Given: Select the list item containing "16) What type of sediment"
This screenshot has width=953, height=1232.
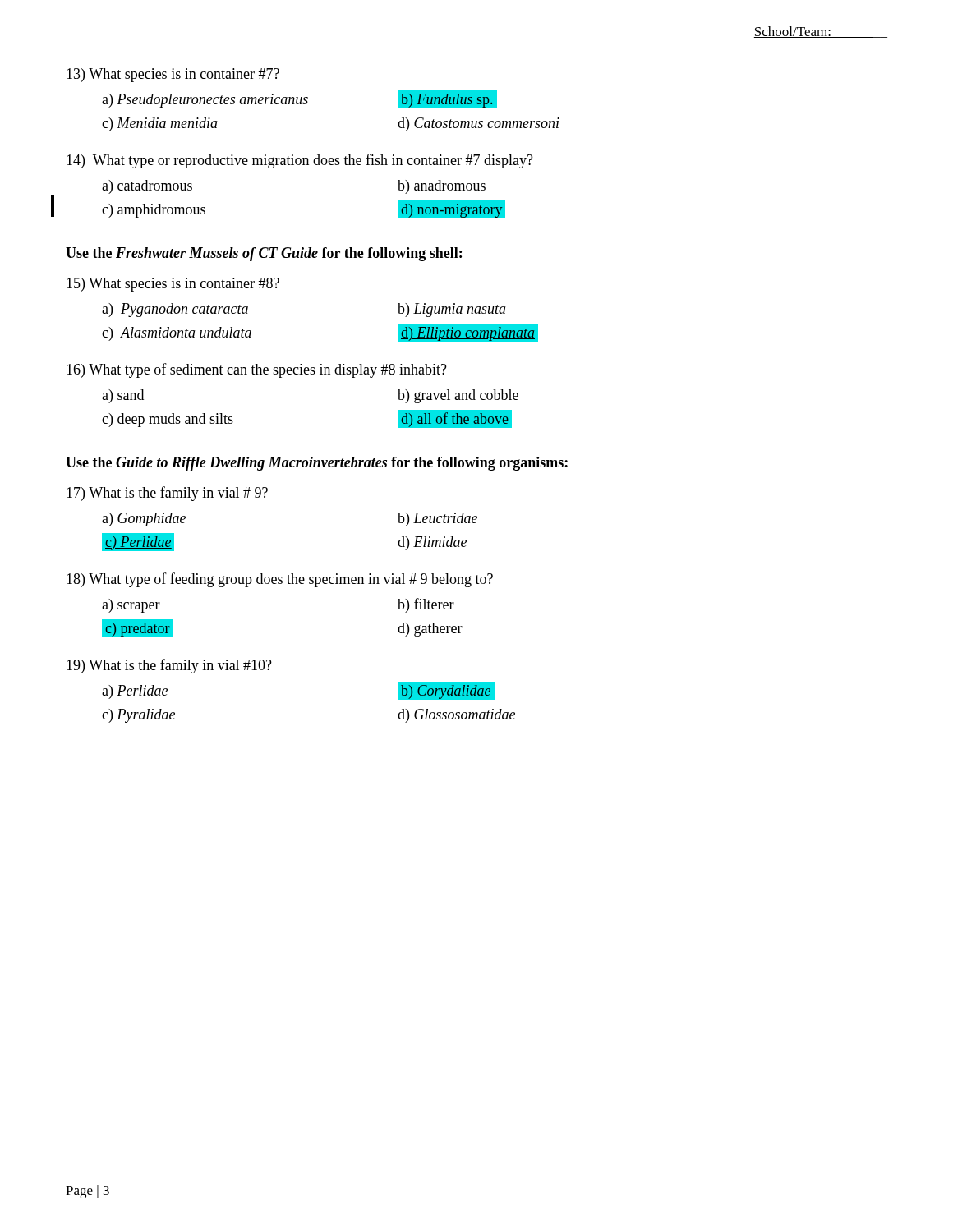Looking at the screenshot, I should coord(256,370).
